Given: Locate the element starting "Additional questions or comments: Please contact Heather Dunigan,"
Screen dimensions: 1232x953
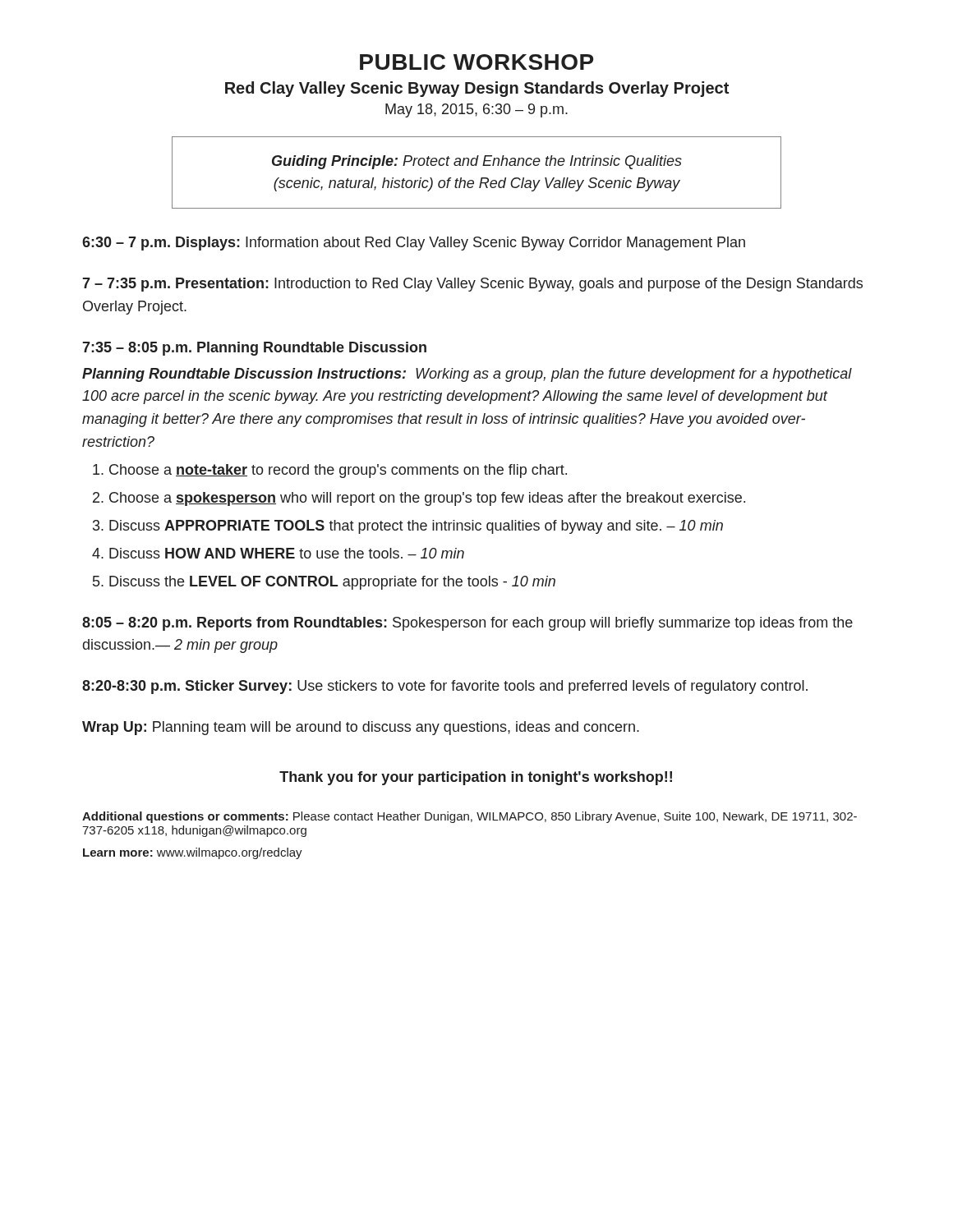Looking at the screenshot, I should pyautogui.click(x=470, y=823).
